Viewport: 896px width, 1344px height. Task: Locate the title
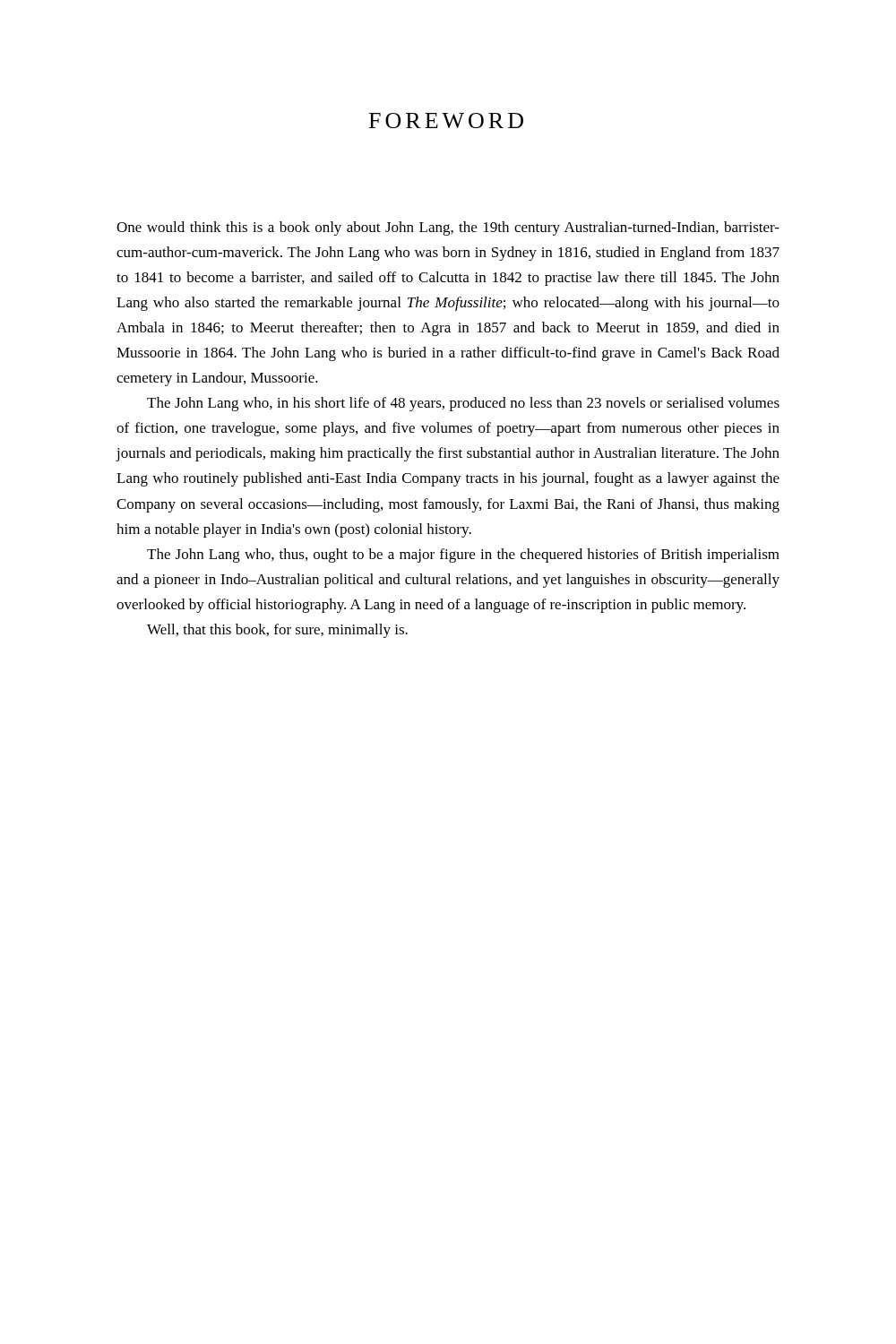(x=448, y=120)
